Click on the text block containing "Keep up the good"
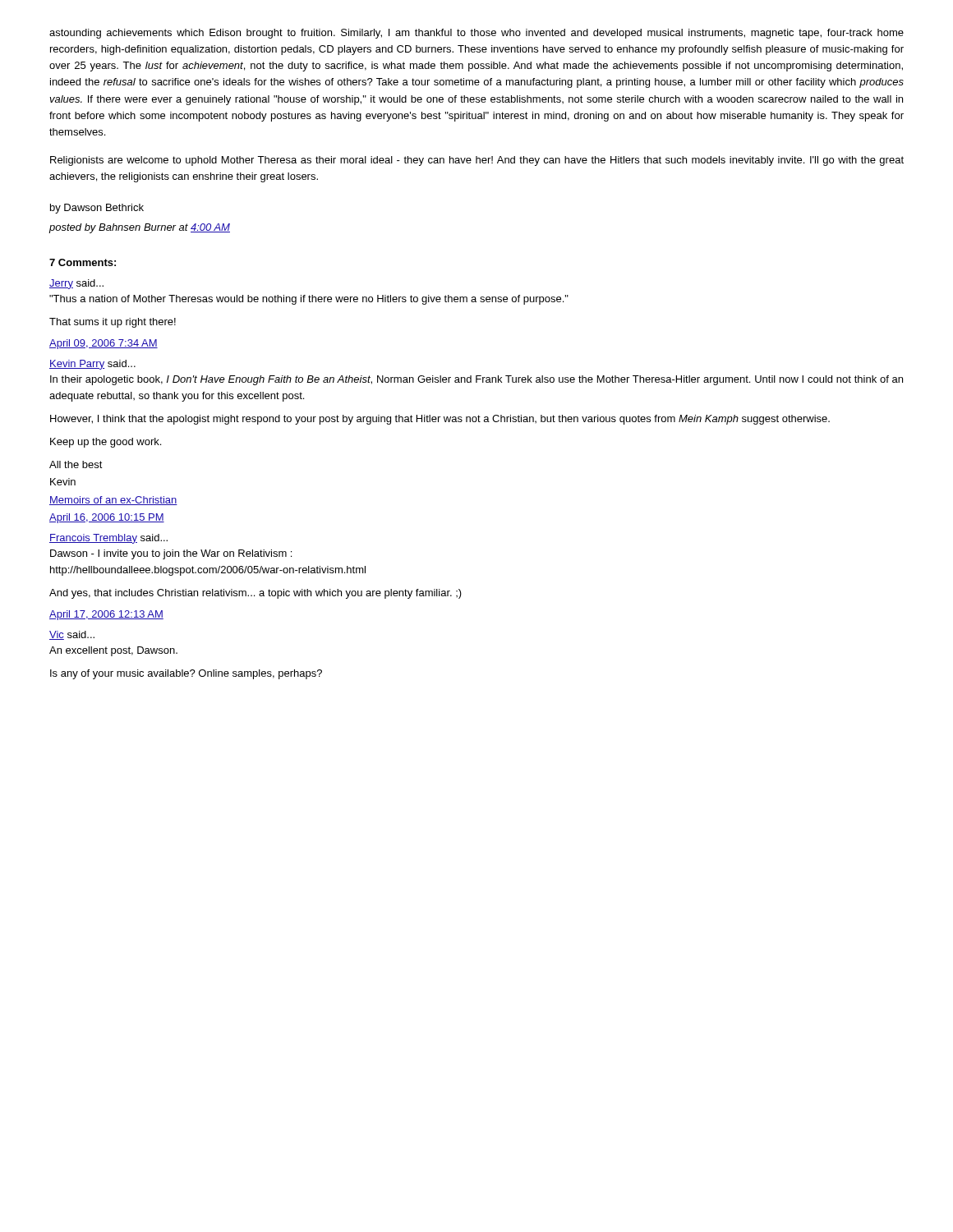 (106, 442)
